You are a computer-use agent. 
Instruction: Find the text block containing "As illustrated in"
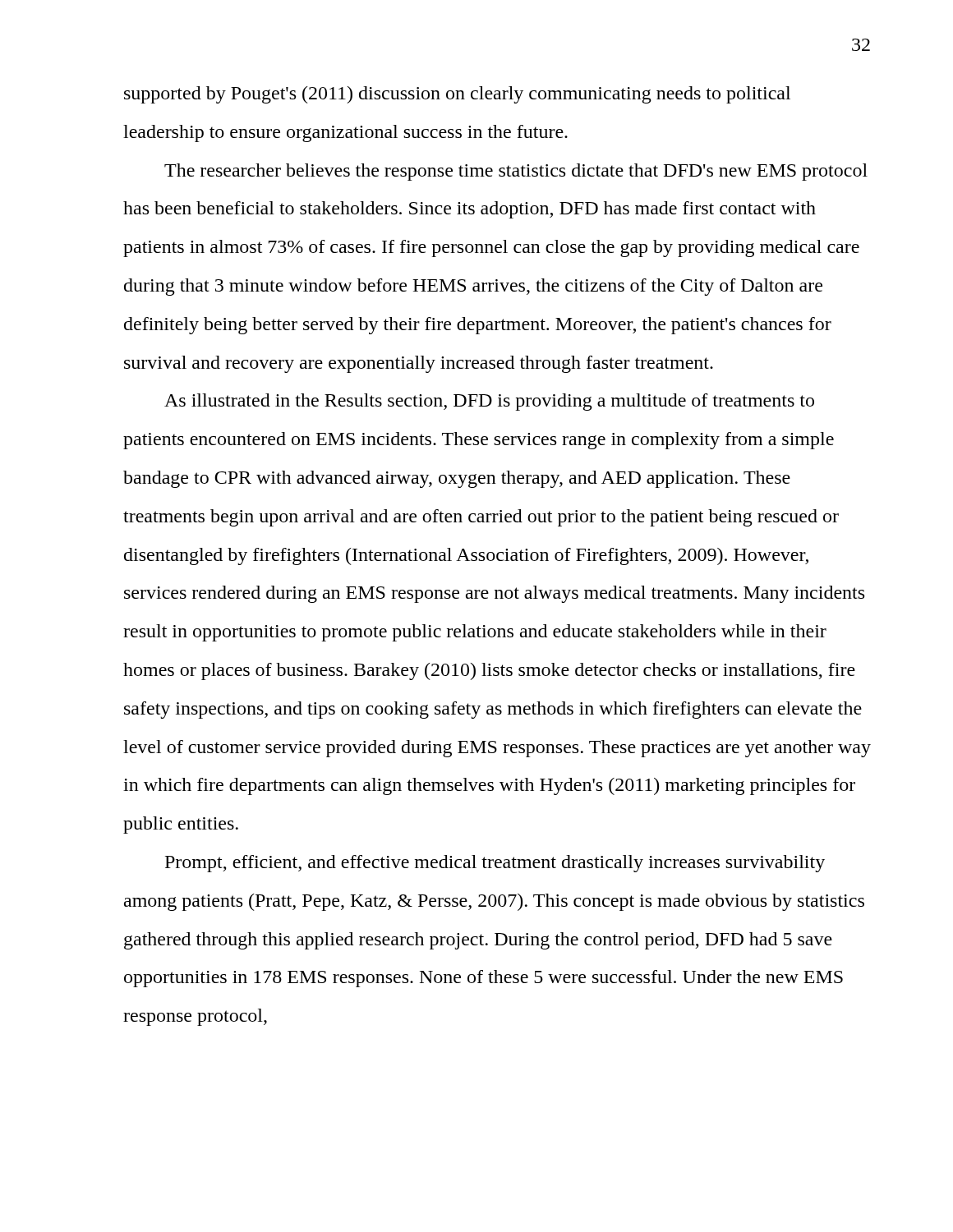[489, 402]
